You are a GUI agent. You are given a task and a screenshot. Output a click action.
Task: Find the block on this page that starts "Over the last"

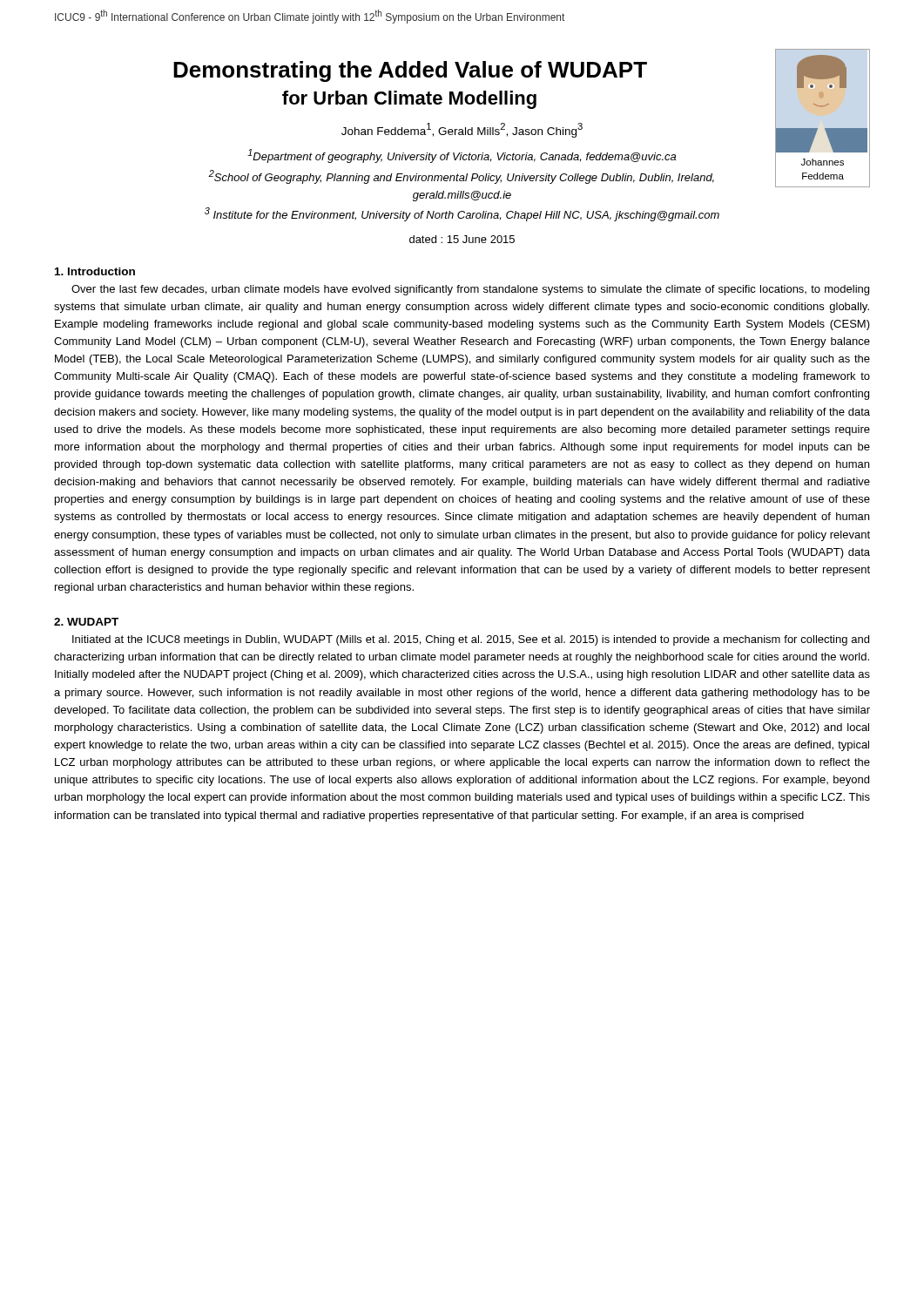[462, 438]
